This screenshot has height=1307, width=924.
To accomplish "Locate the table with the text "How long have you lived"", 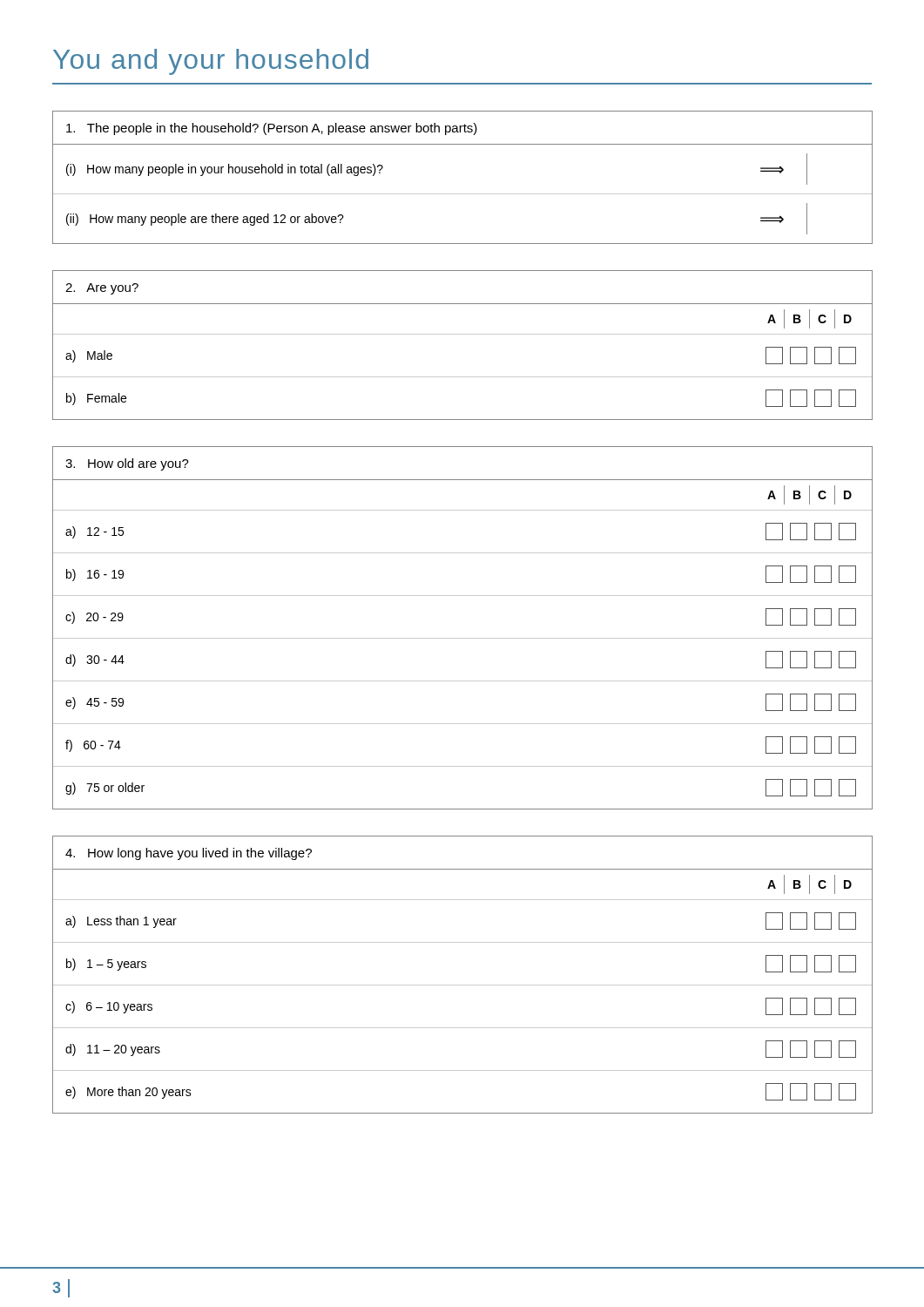I will 462,975.
